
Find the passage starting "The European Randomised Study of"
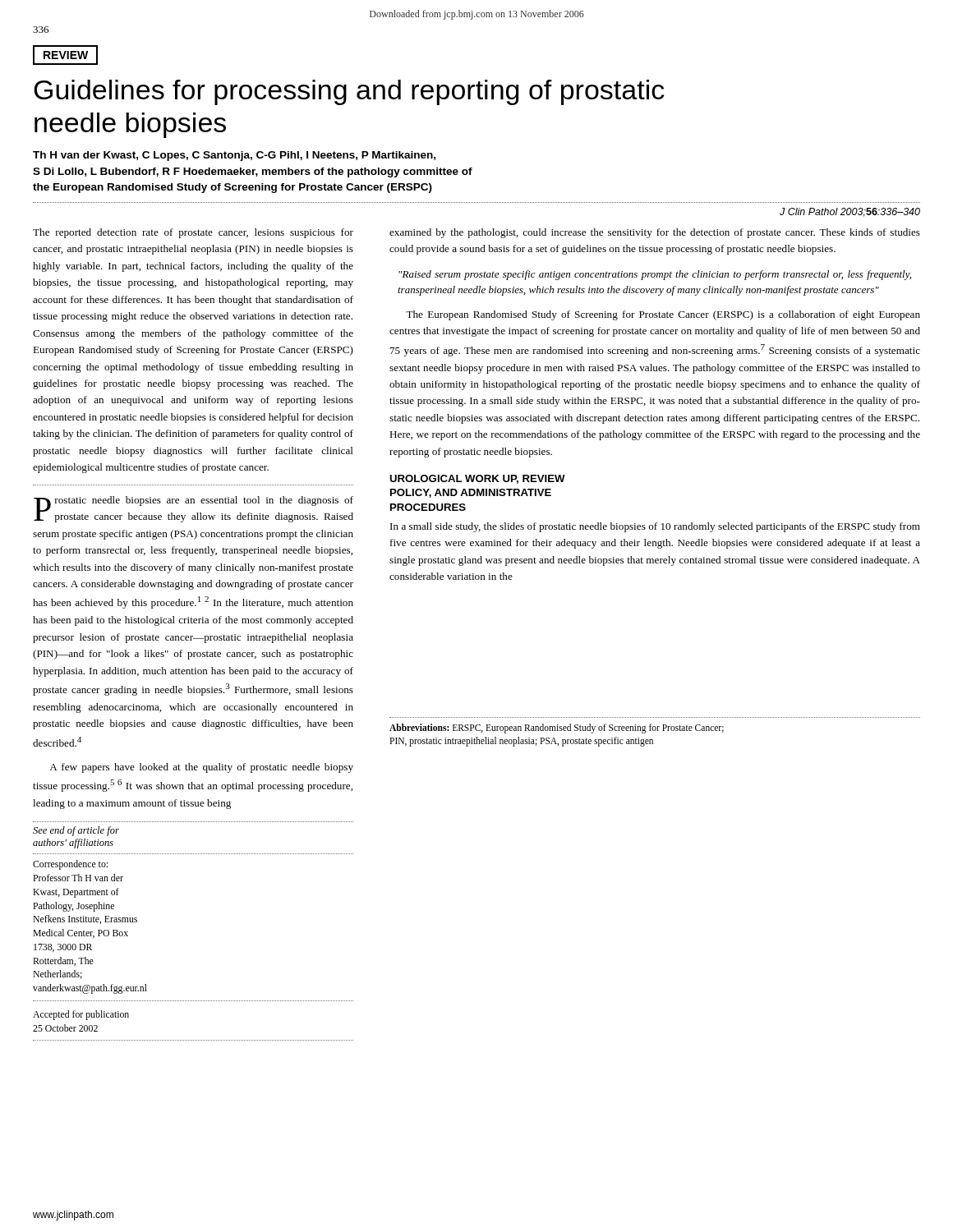click(x=655, y=383)
